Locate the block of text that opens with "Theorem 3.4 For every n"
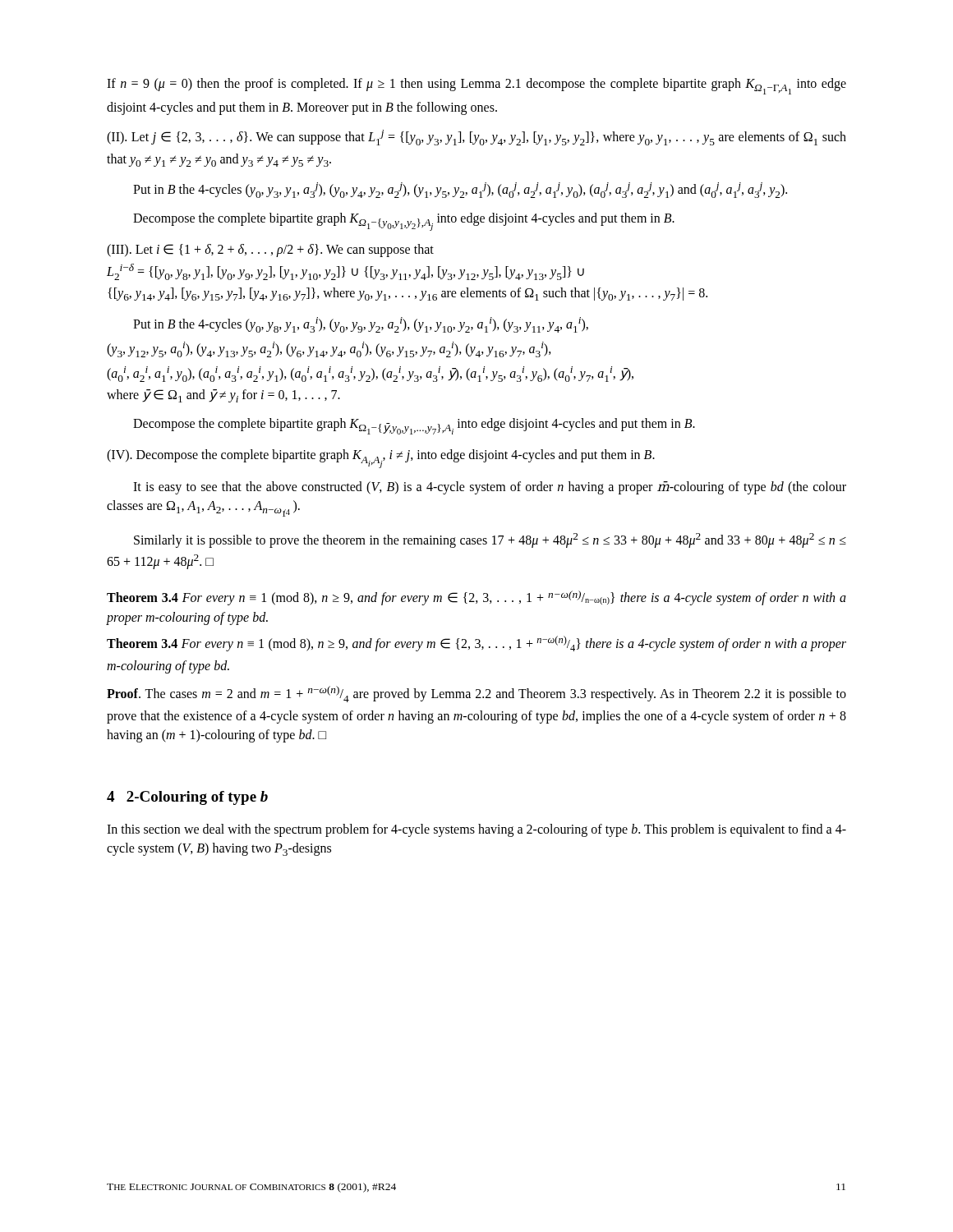 [476, 631]
